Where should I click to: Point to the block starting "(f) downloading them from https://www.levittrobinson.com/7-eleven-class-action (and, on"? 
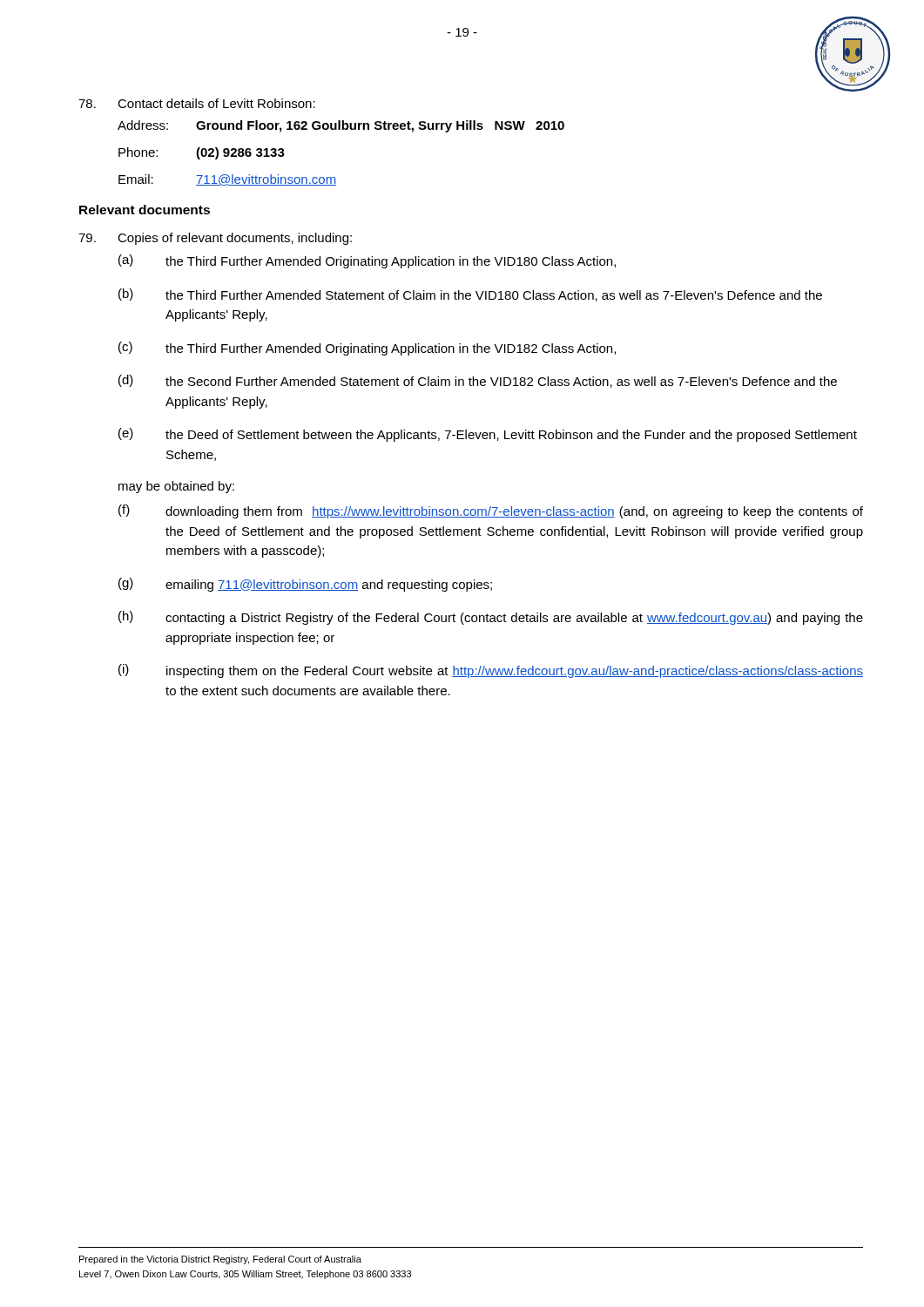click(490, 531)
